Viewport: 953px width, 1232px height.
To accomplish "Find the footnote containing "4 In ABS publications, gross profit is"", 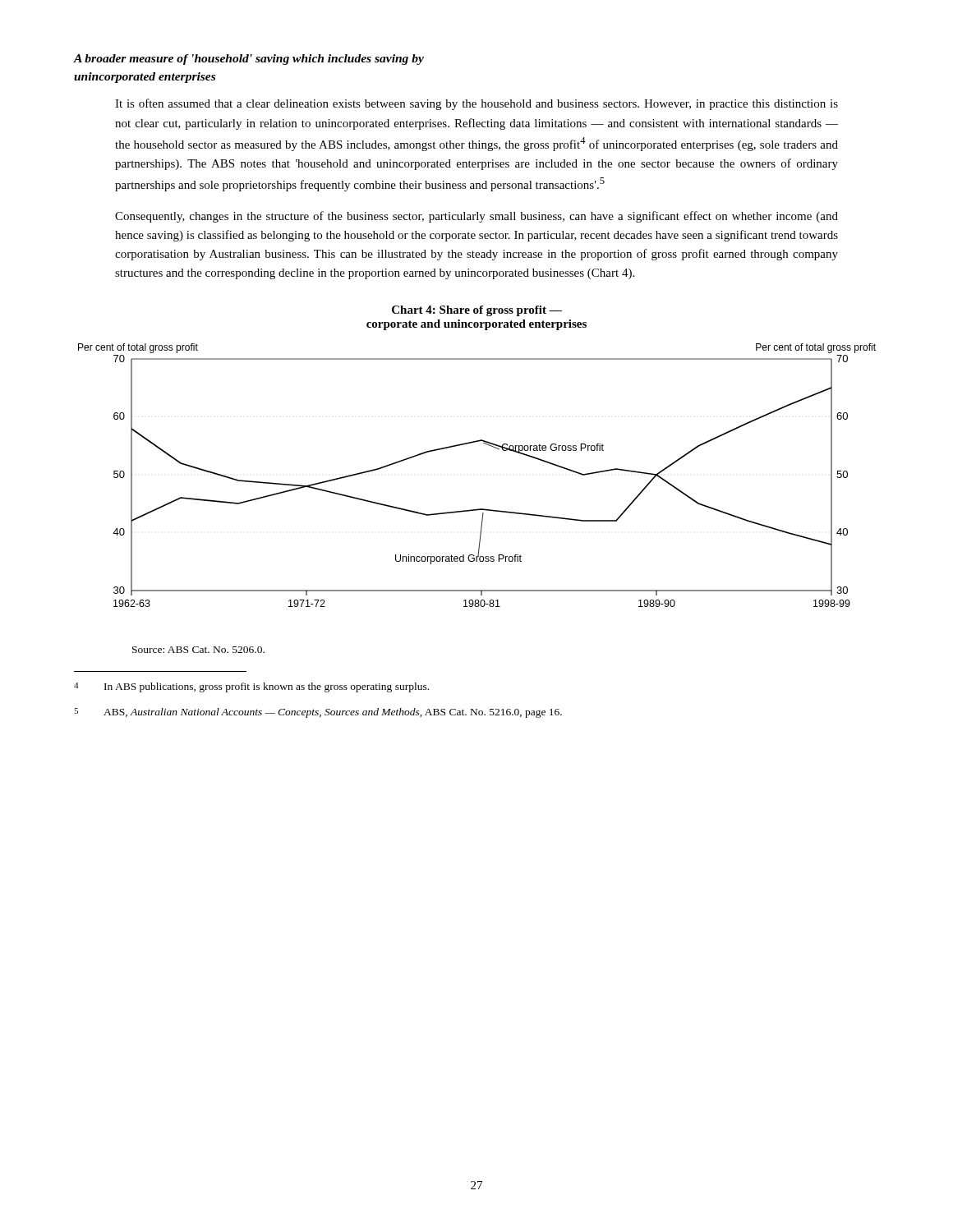I will coord(252,688).
